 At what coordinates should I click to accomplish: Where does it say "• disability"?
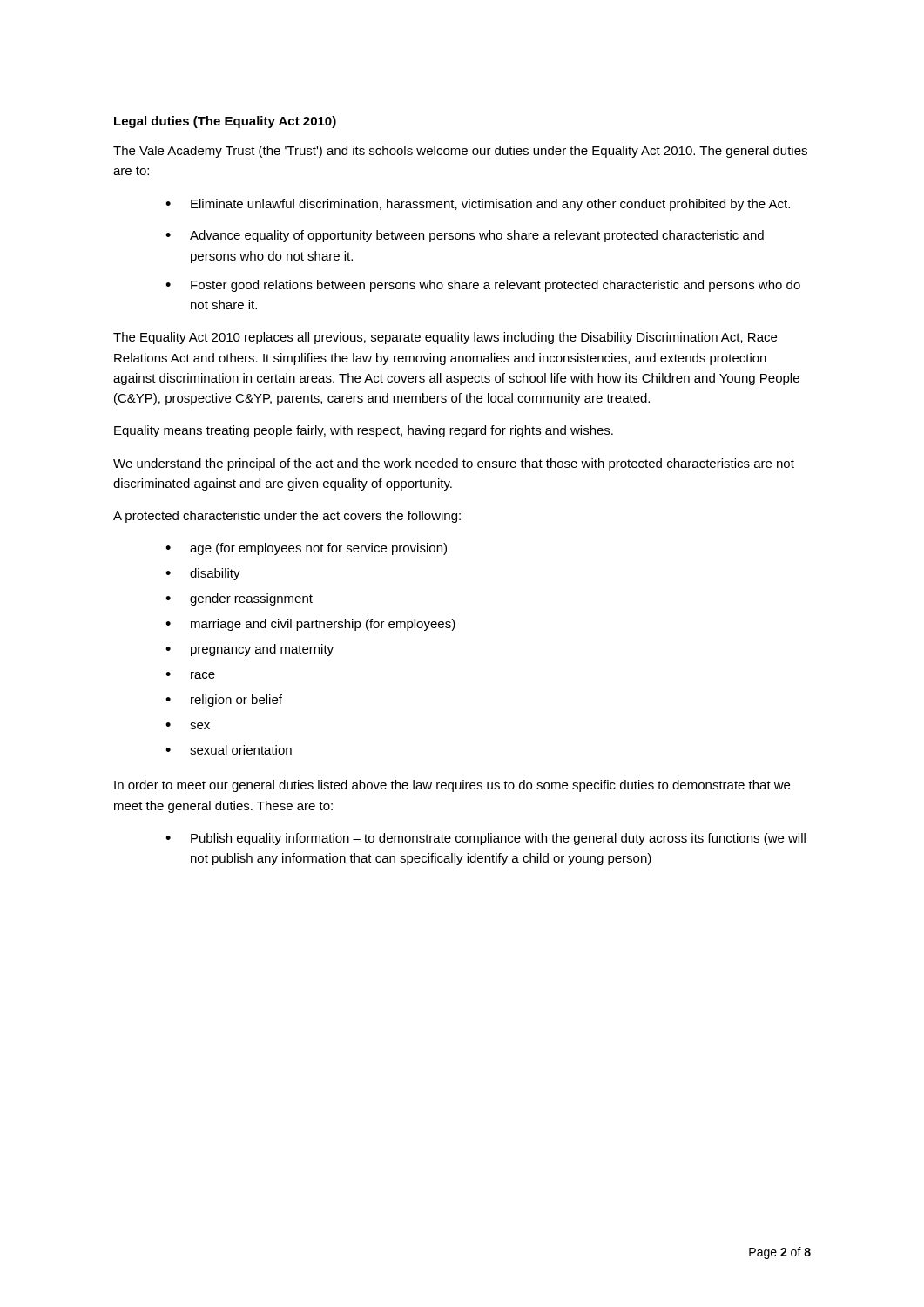(203, 574)
